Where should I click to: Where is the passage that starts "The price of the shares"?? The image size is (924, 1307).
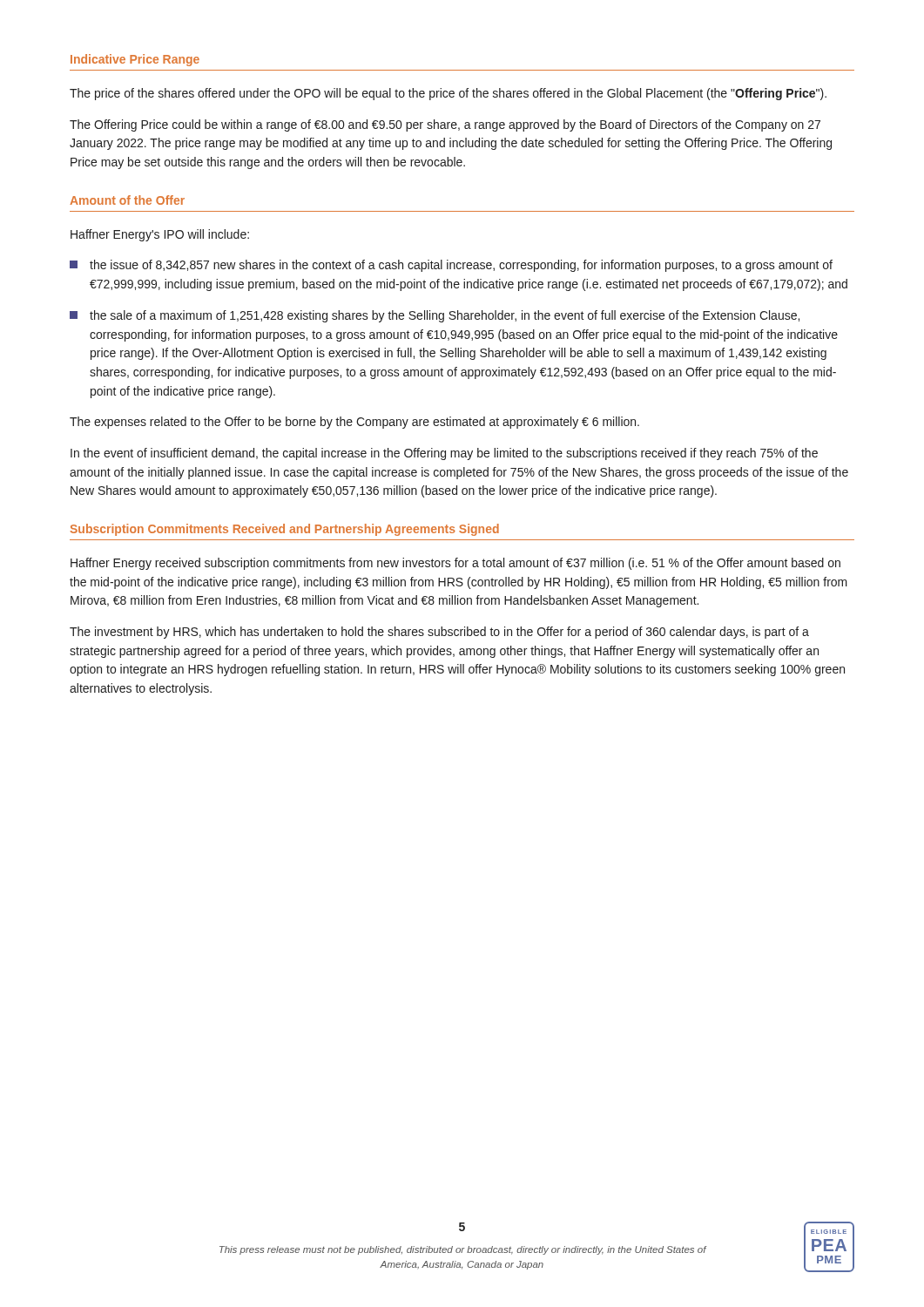449,93
